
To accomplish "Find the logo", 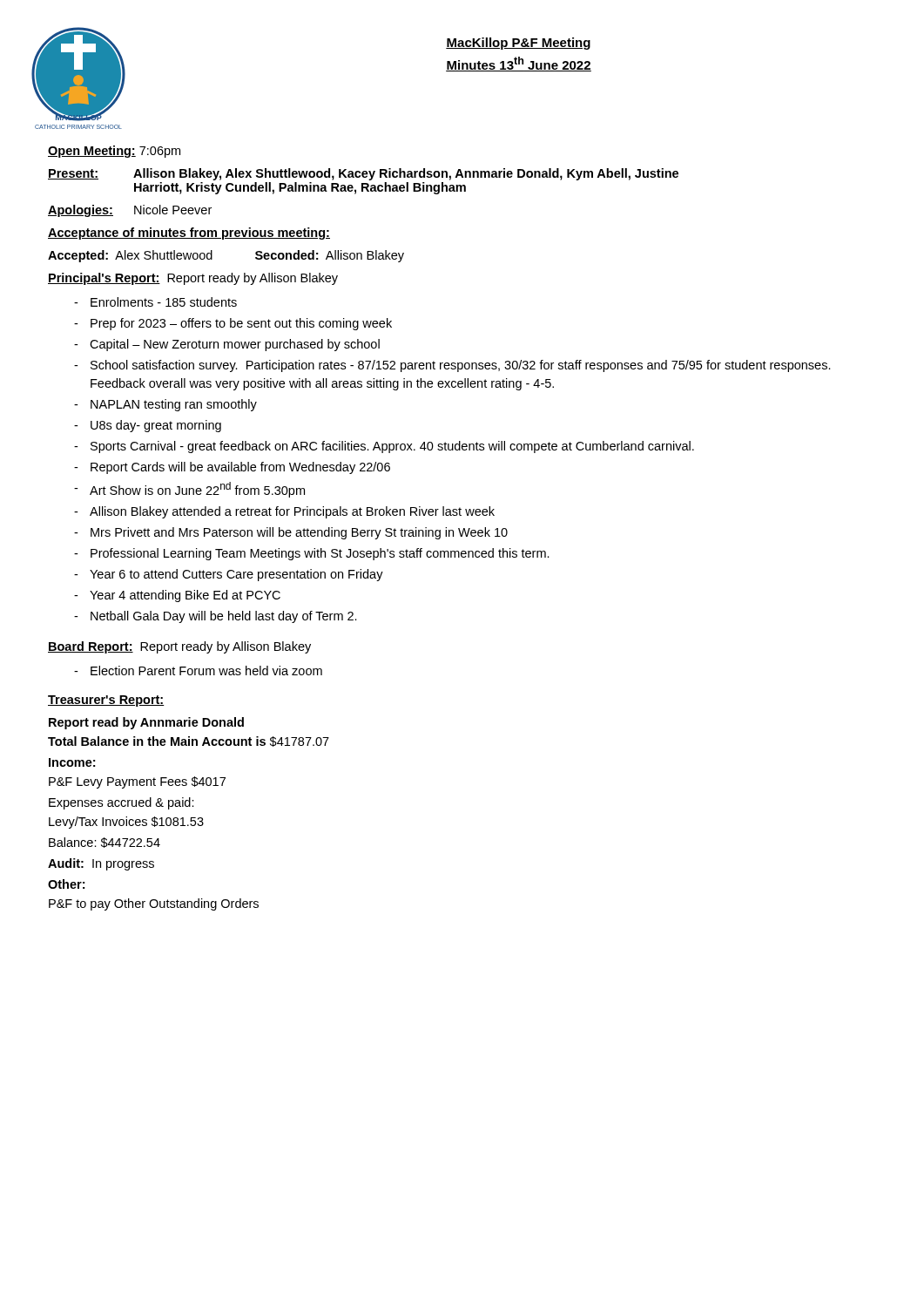I will [83, 82].
